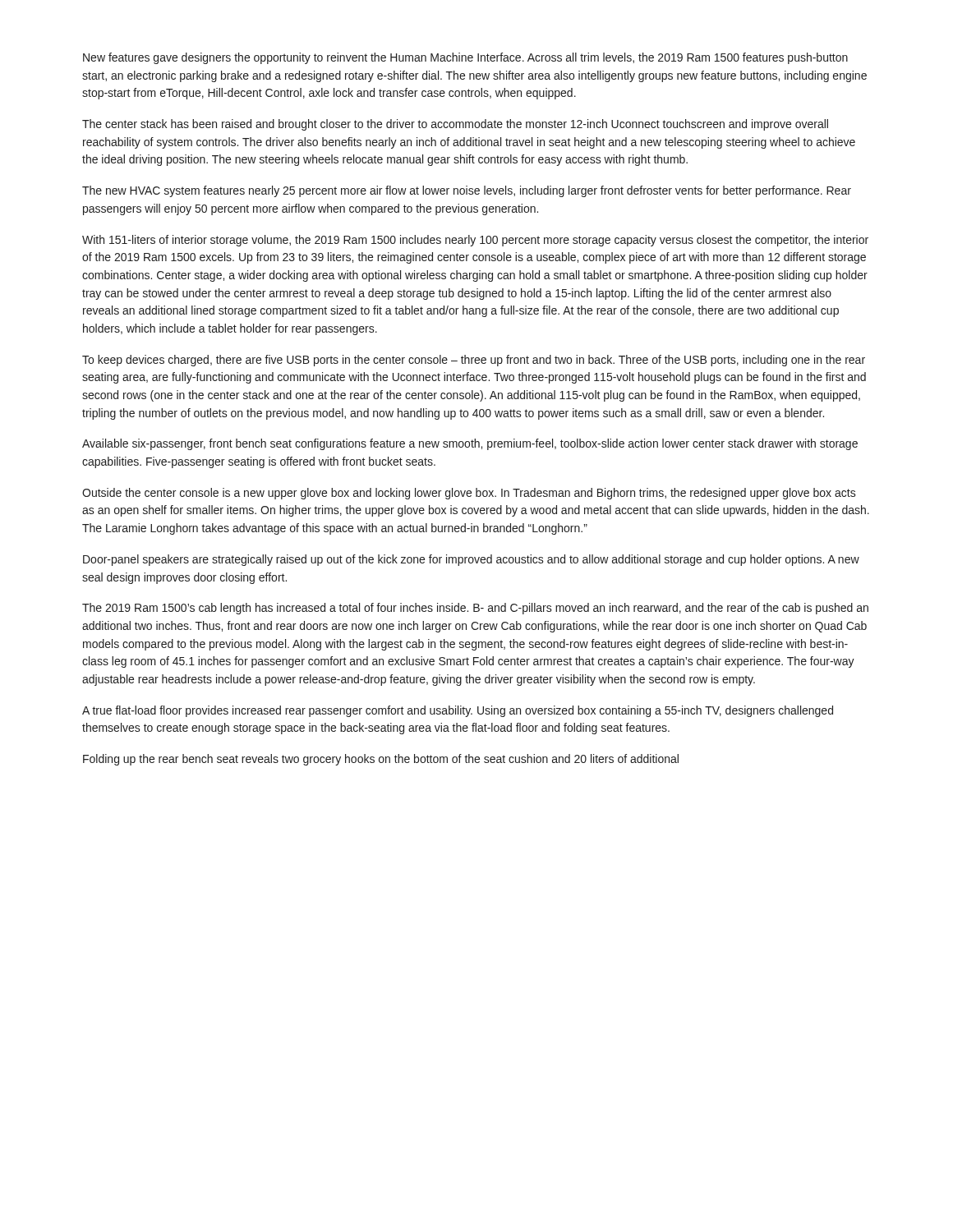Find the block on this page that starts "The center stack"
The height and width of the screenshot is (1232, 953).
click(x=469, y=142)
